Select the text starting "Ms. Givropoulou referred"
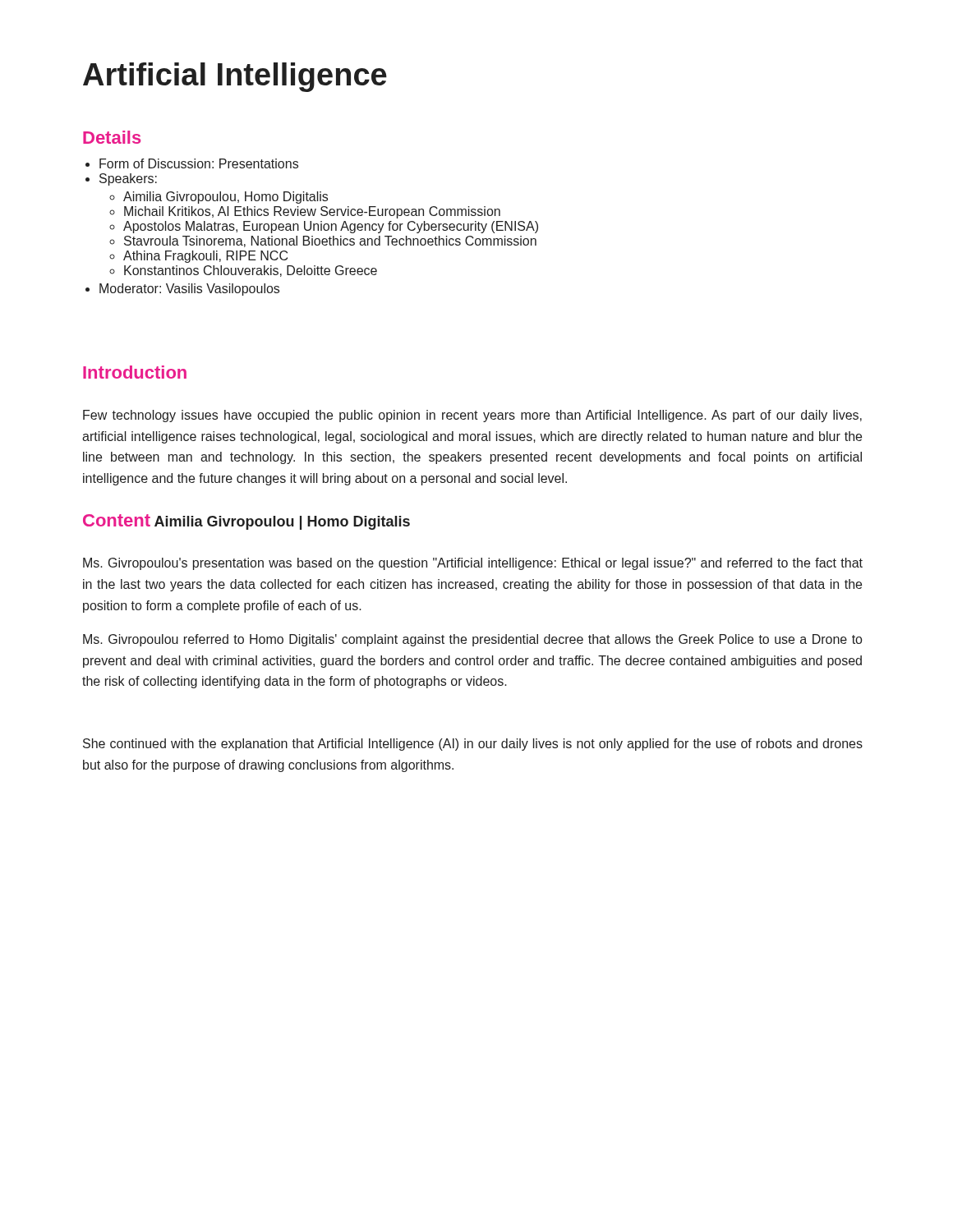953x1232 pixels. 472,661
